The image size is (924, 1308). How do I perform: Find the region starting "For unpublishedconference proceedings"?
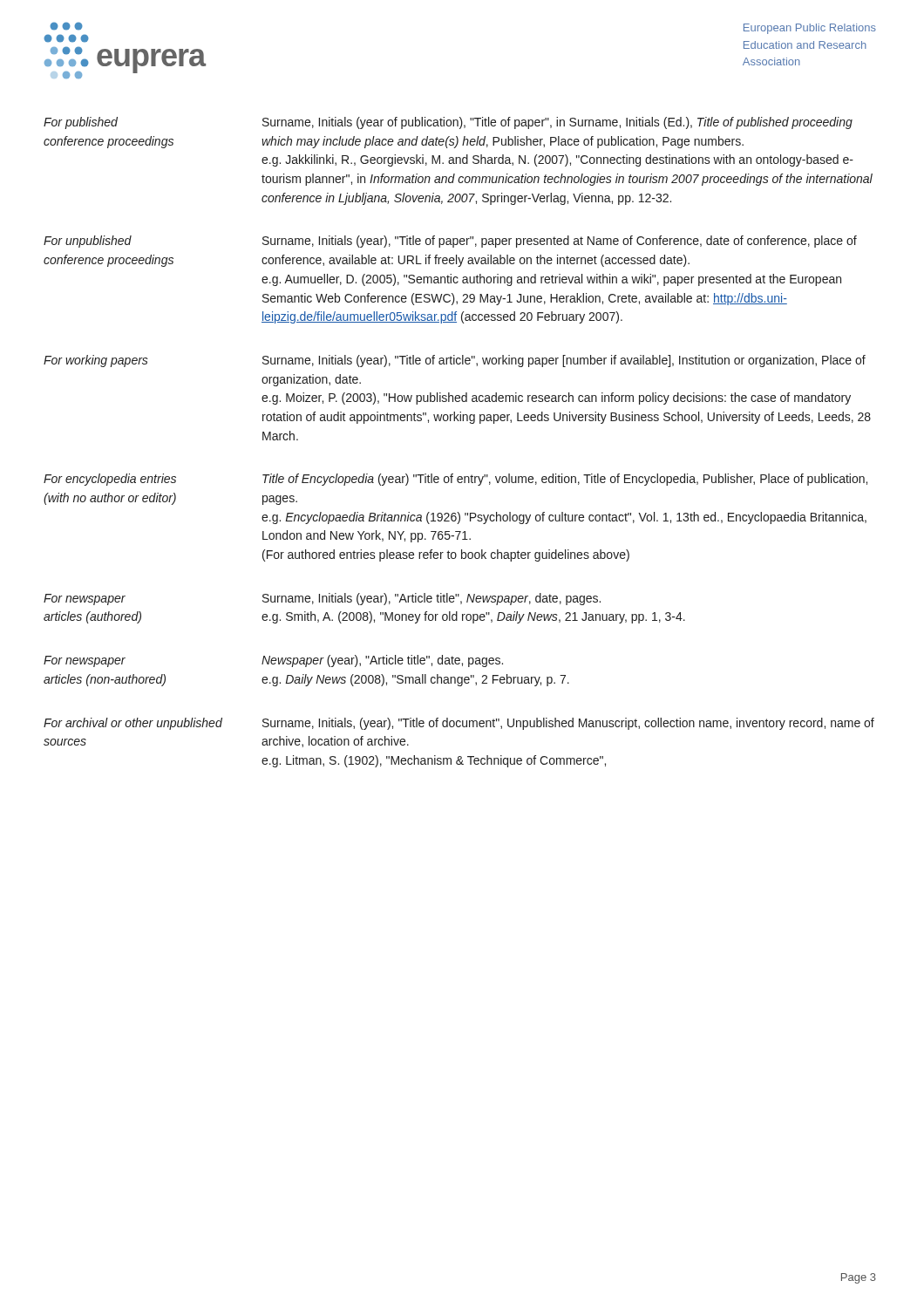pos(109,251)
